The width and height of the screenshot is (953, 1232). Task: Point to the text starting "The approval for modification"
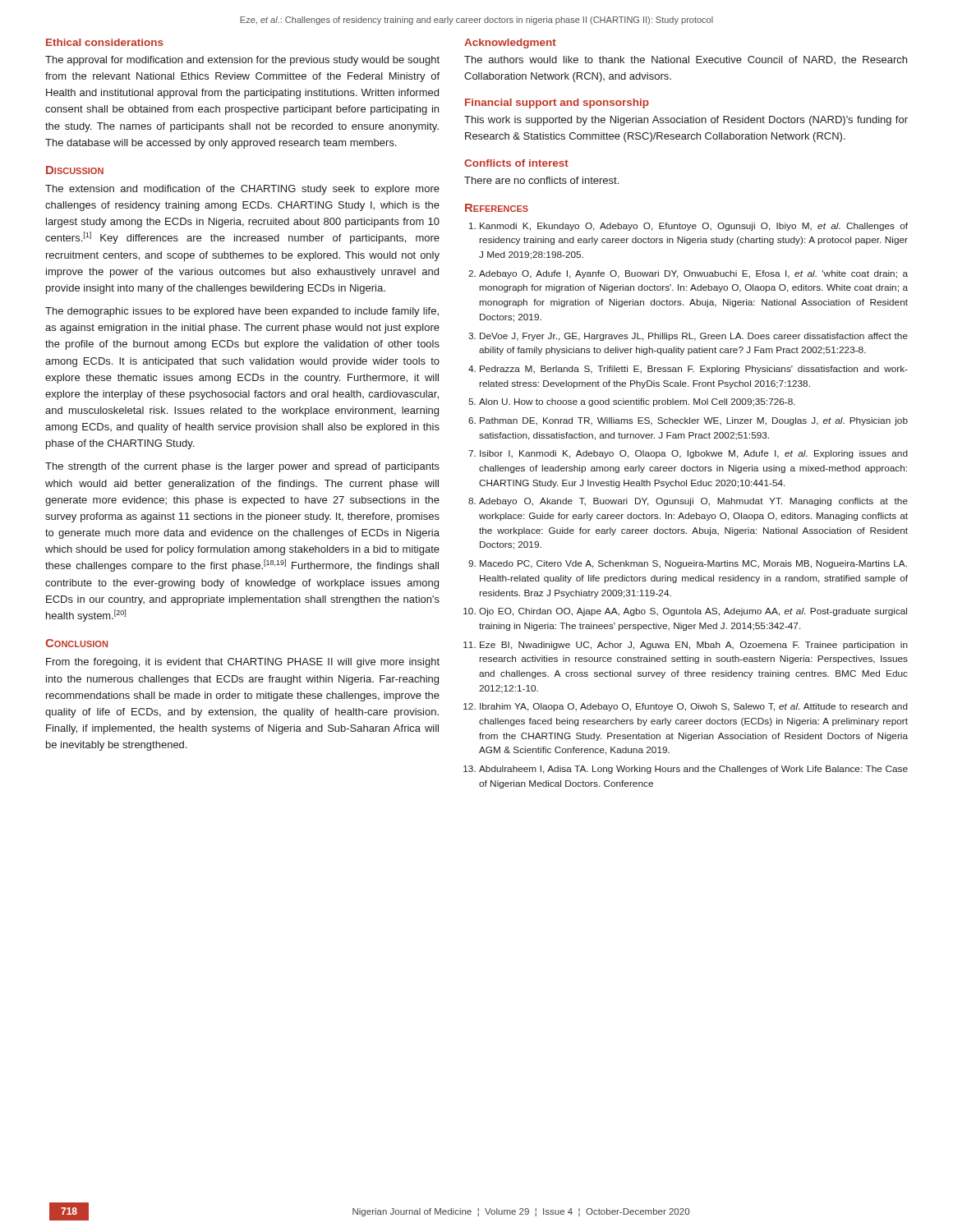[x=242, y=101]
